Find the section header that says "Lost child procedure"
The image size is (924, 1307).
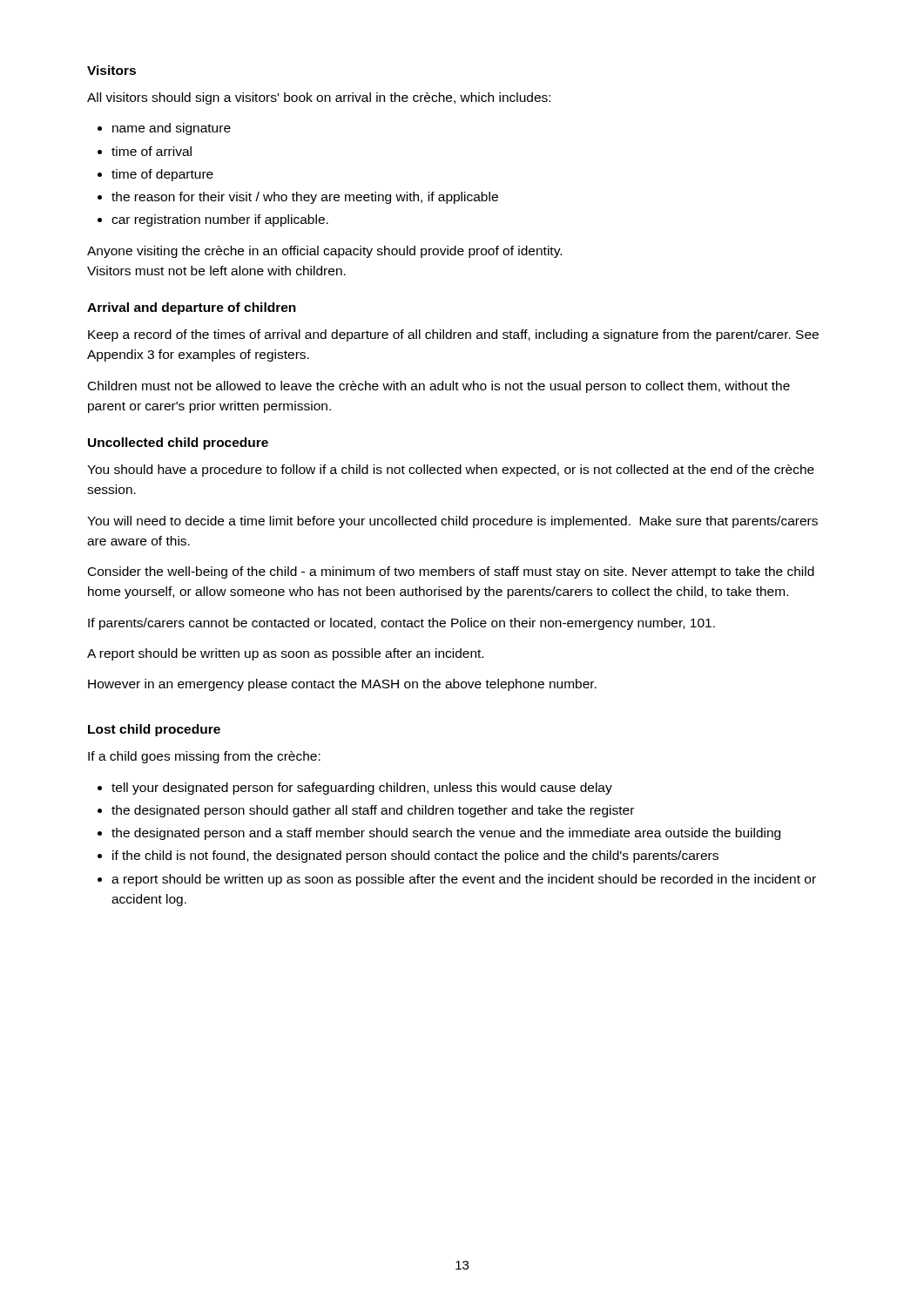(x=154, y=729)
